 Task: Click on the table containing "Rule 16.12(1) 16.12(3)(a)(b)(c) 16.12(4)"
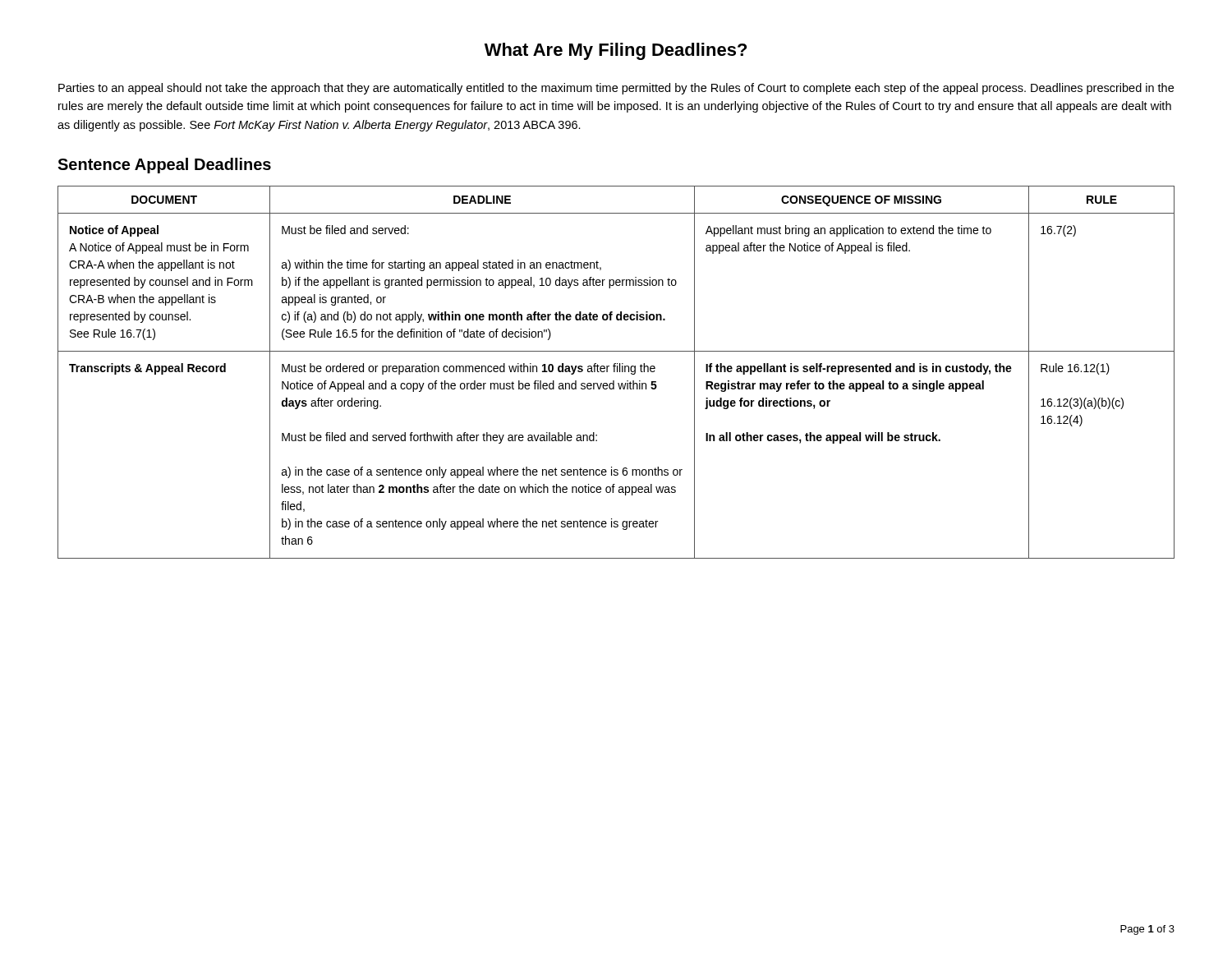tap(616, 373)
